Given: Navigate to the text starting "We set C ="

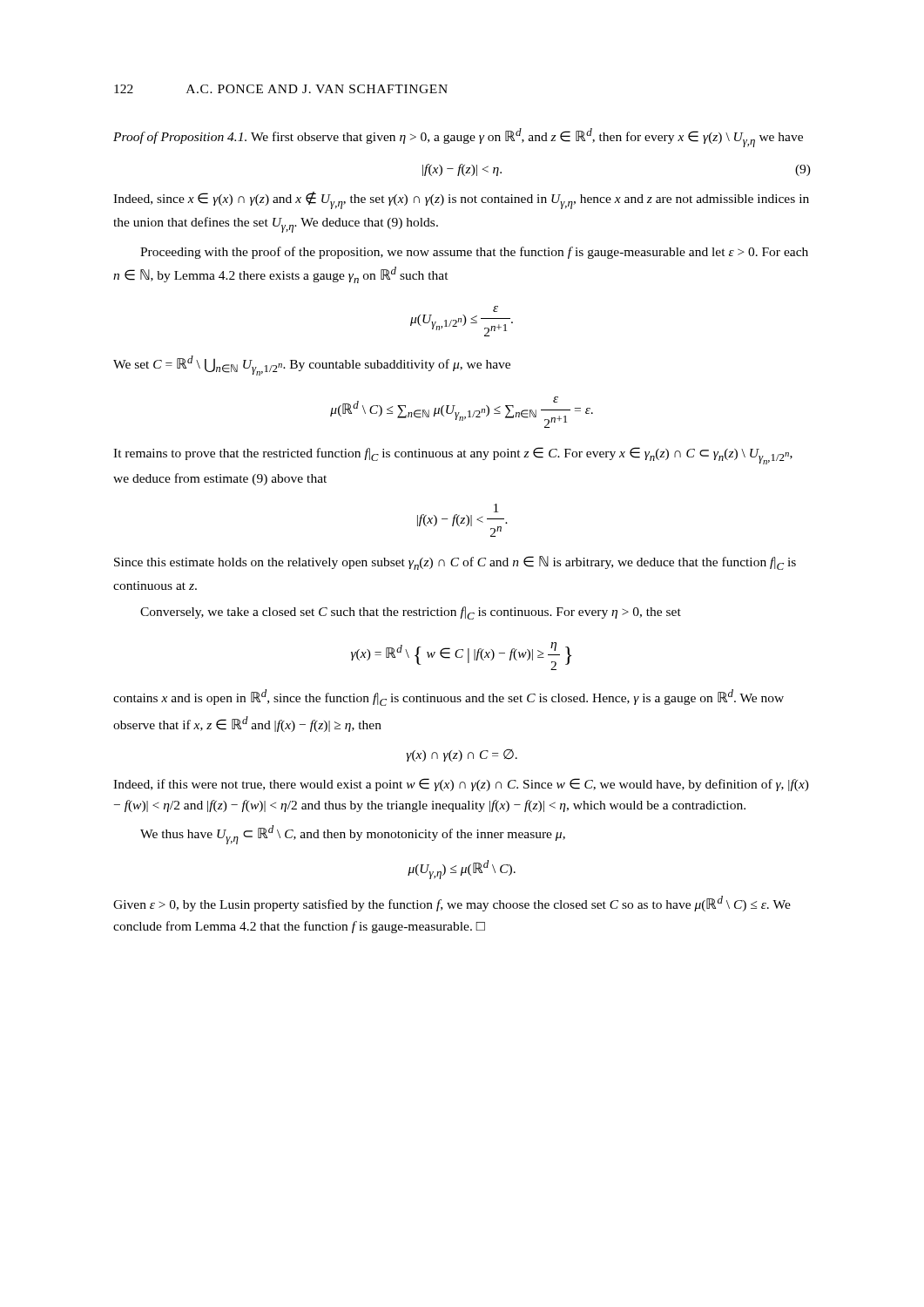Looking at the screenshot, I should pos(312,365).
